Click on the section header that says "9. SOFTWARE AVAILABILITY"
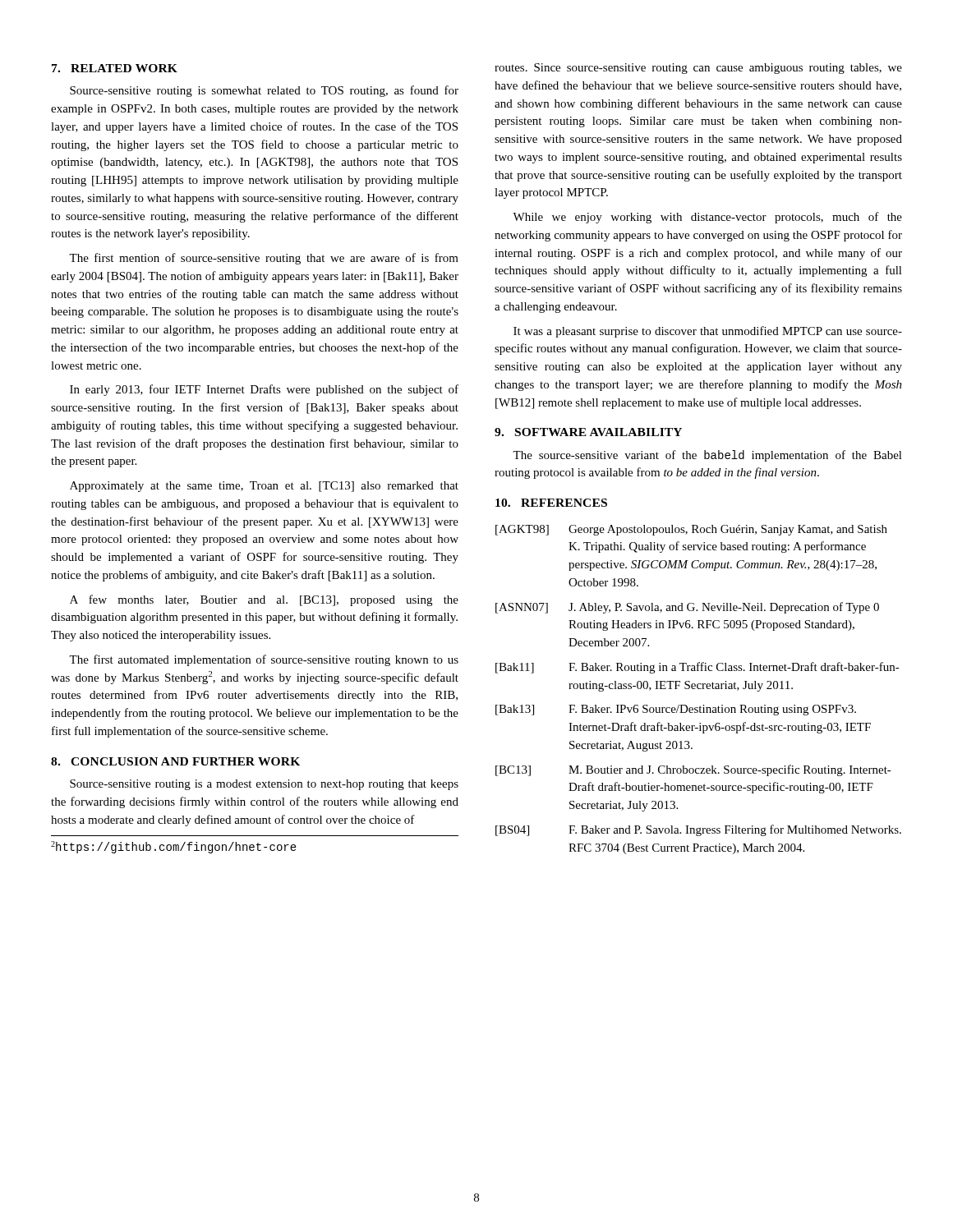This screenshot has width=953, height=1232. click(x=588, y=432)
